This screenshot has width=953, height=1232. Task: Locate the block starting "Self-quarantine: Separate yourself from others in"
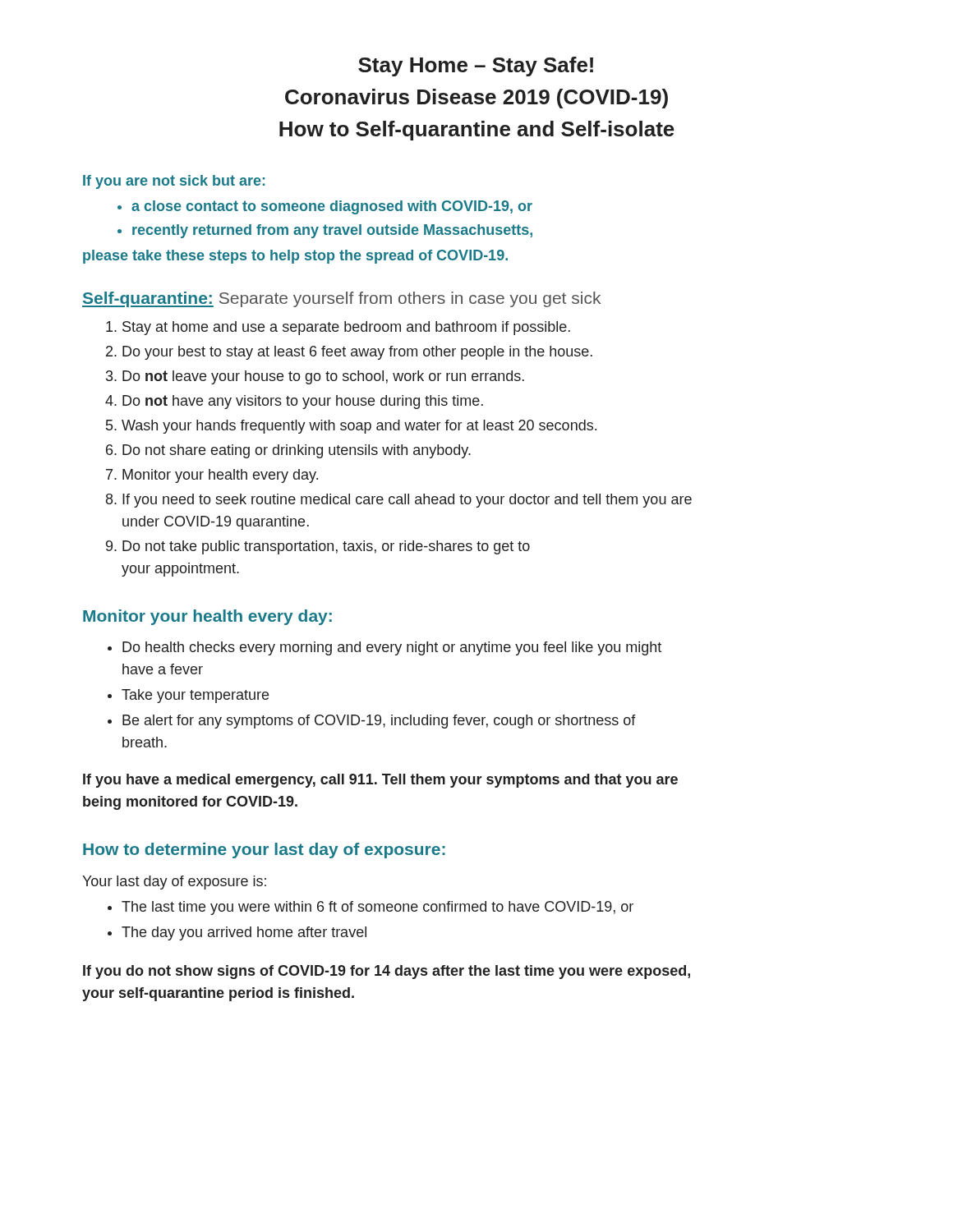tap(342, 298)
